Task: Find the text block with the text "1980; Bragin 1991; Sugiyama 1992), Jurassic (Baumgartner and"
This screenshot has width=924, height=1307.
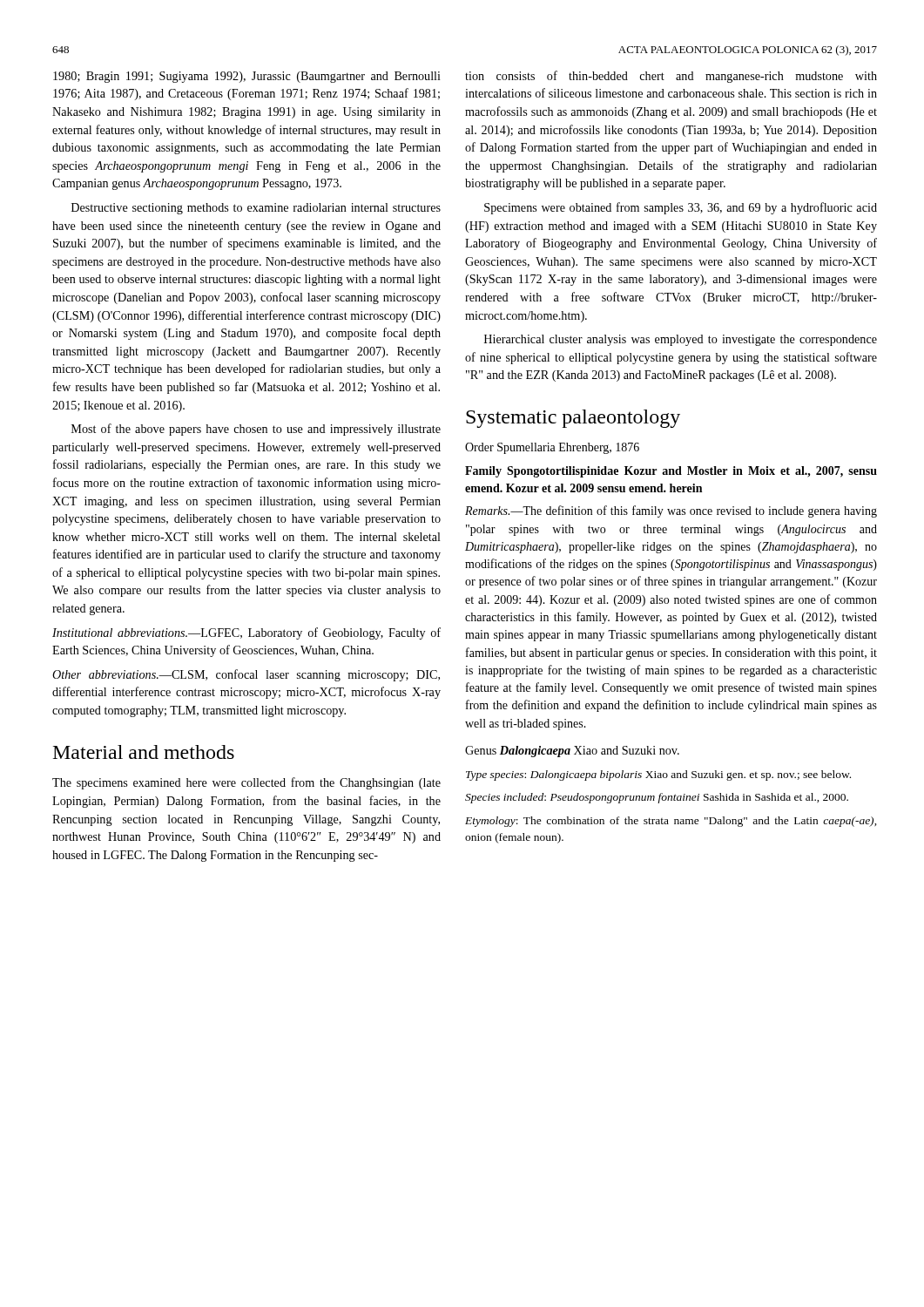Action: pyautogui.click(x=246, y=130)
